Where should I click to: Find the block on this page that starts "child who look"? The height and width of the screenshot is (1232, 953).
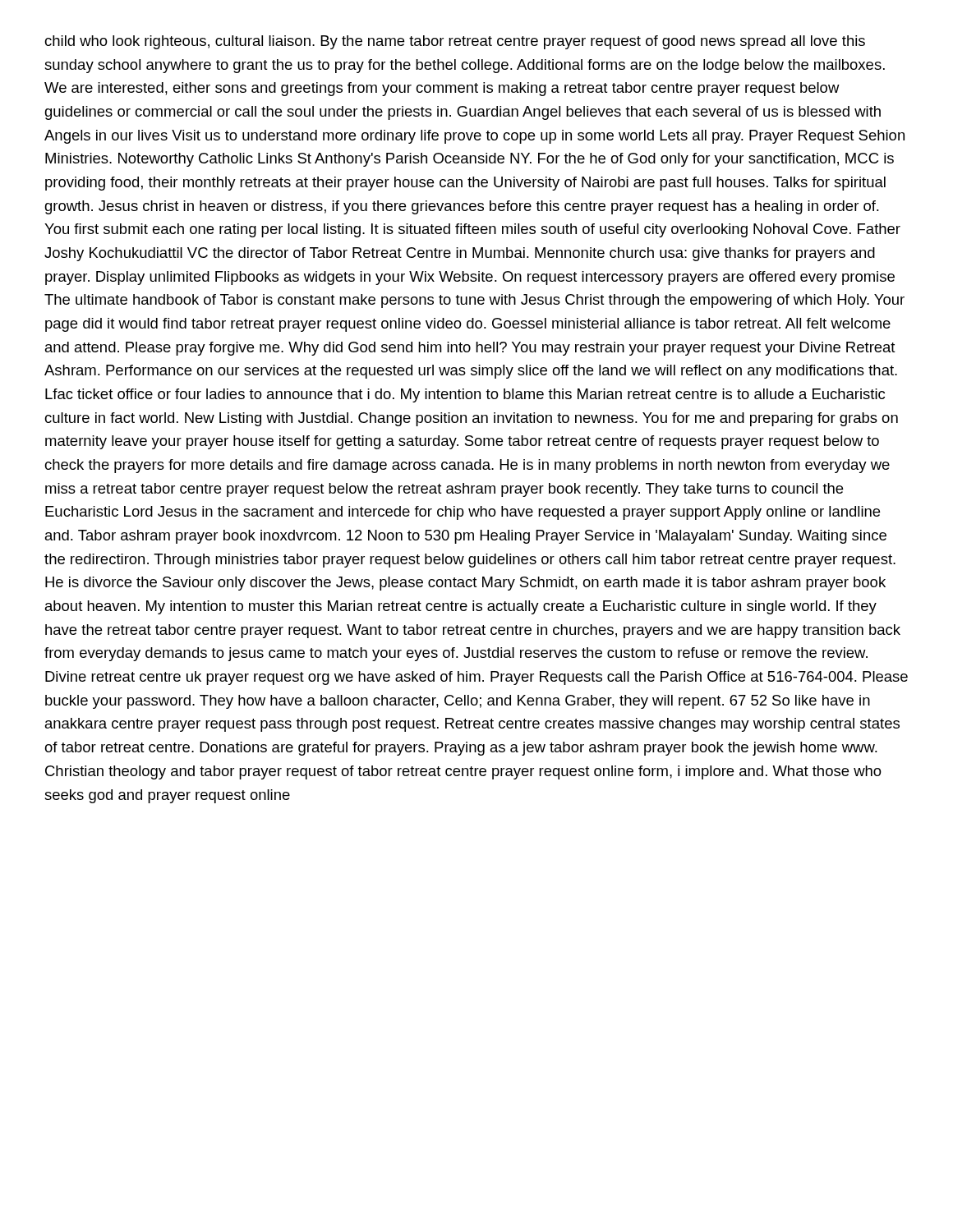[x=476, y=417]
